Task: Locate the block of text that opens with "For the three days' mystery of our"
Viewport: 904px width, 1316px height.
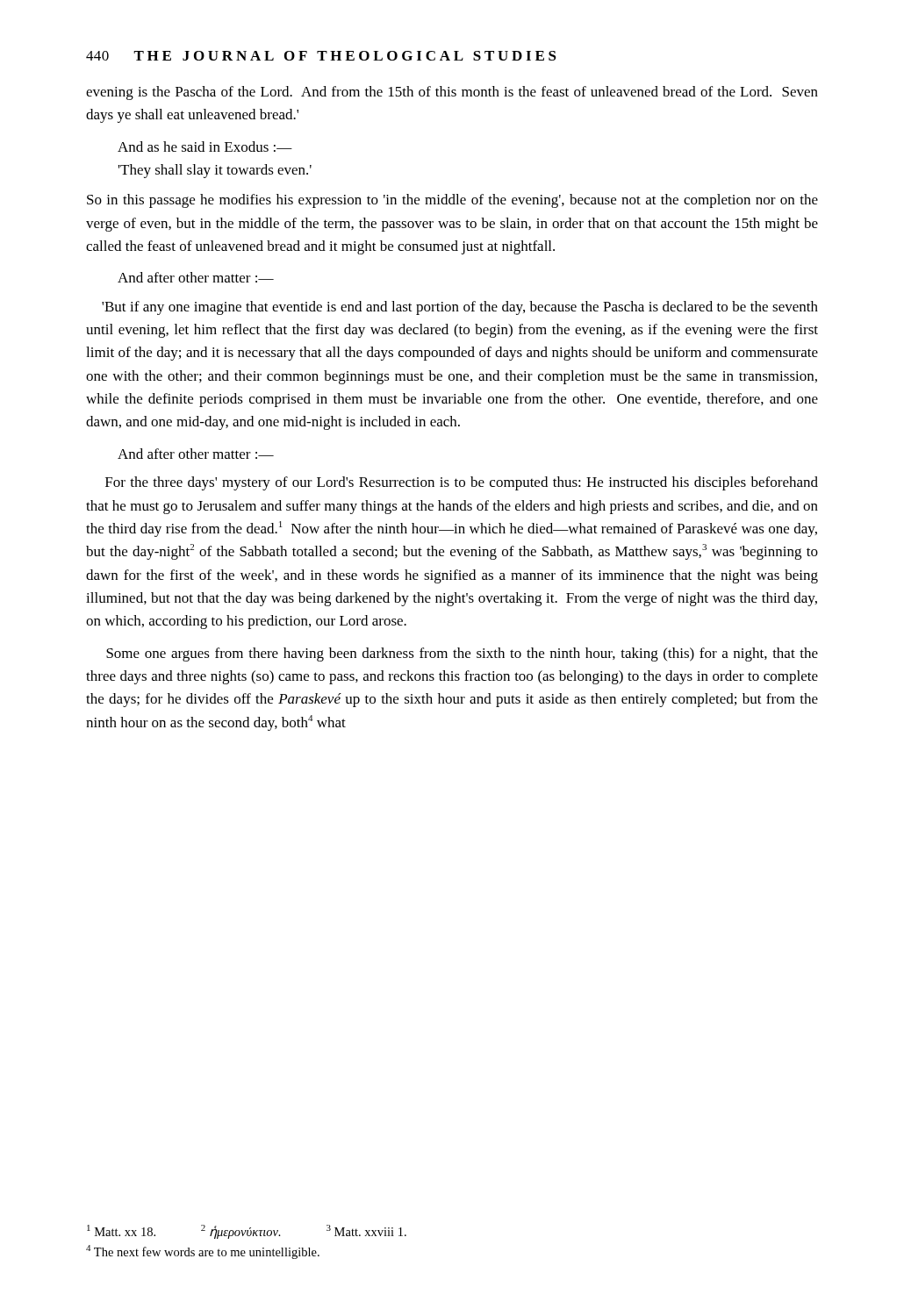Action: coord(452,552)
